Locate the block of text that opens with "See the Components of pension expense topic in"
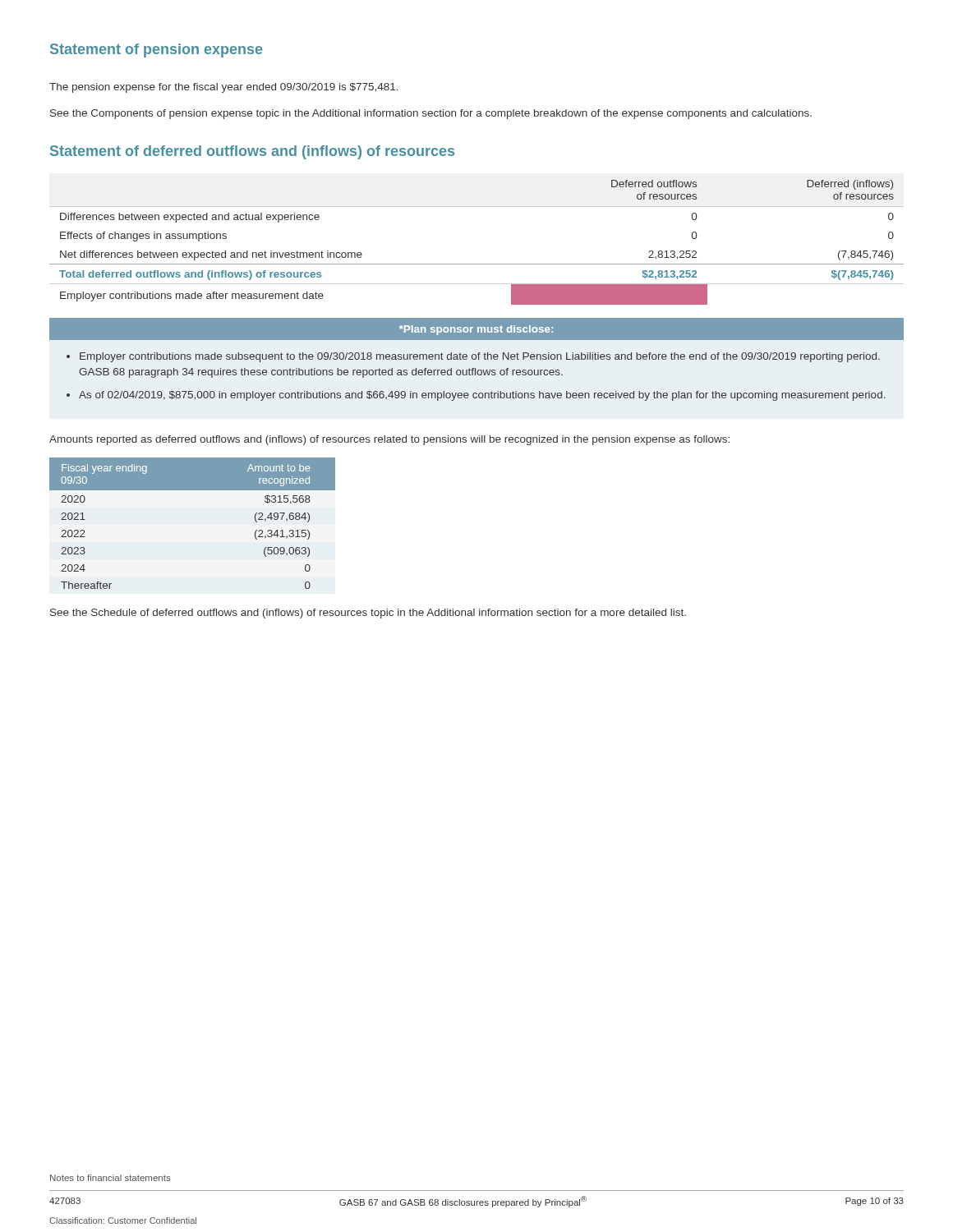953x1232 pixels. (476, 114)
